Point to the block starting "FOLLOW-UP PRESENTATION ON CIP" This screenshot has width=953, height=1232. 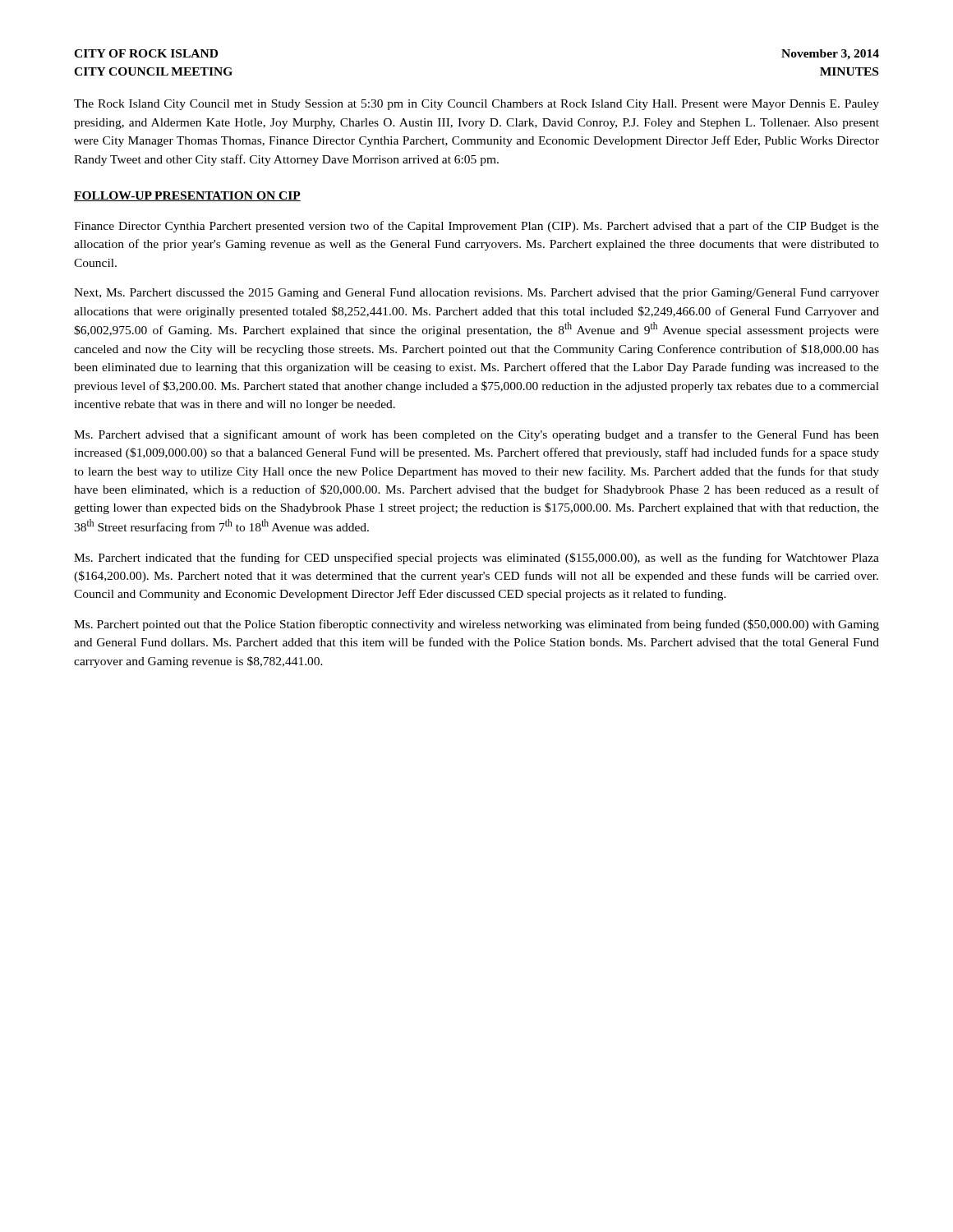point(187,196)
